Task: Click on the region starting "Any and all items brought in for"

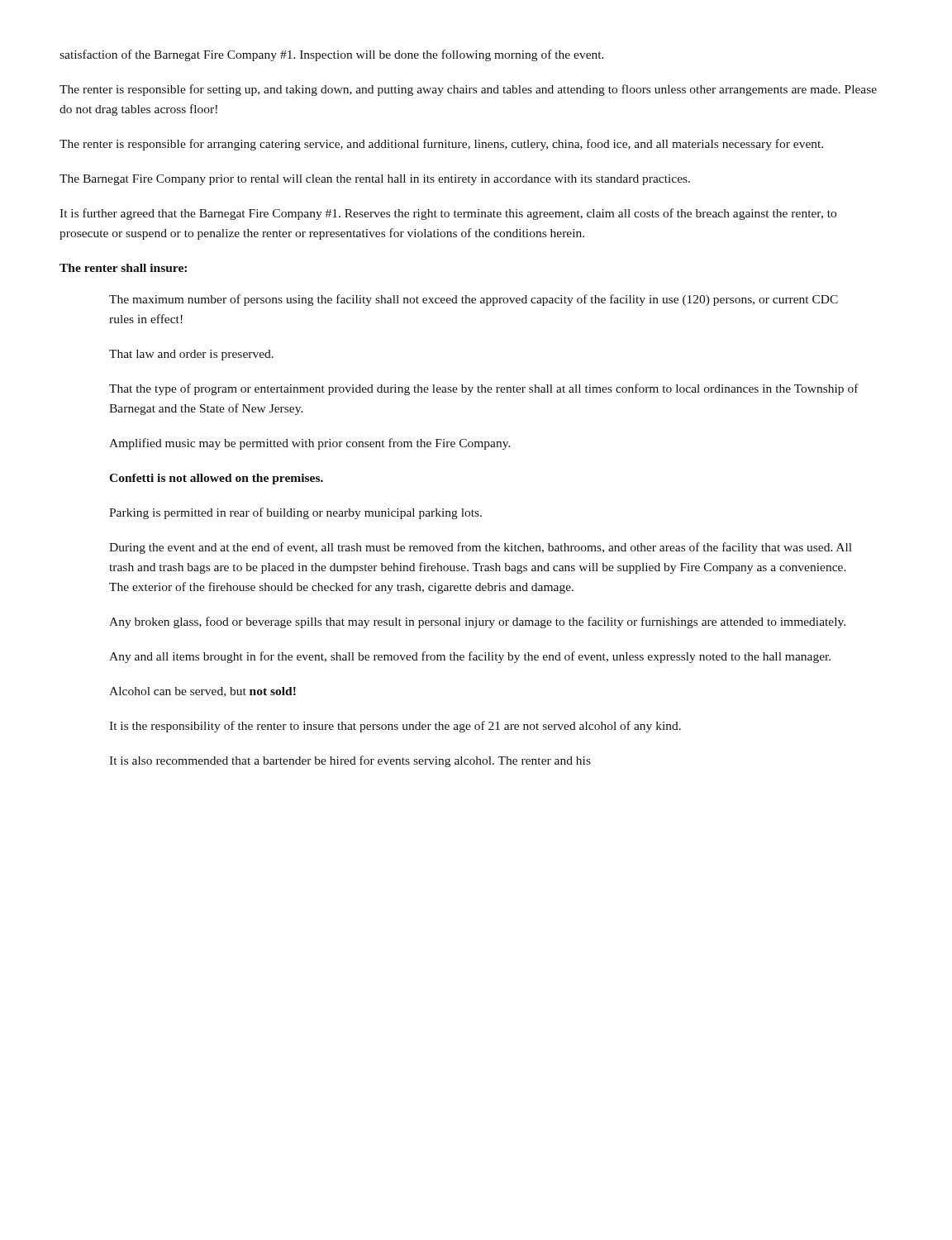Action: (470, 656)
